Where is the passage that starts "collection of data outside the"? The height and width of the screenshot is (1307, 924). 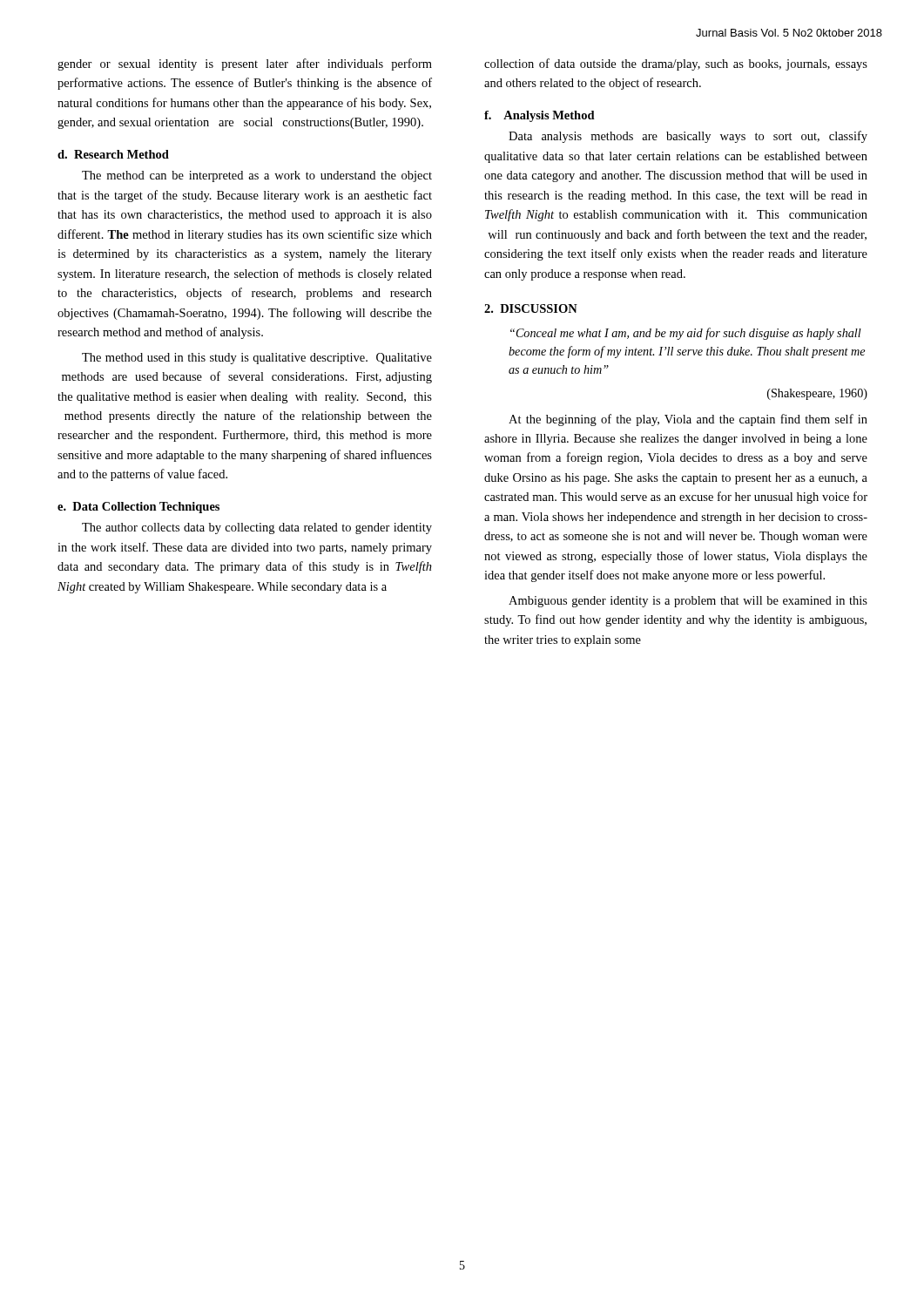(676, 74)
